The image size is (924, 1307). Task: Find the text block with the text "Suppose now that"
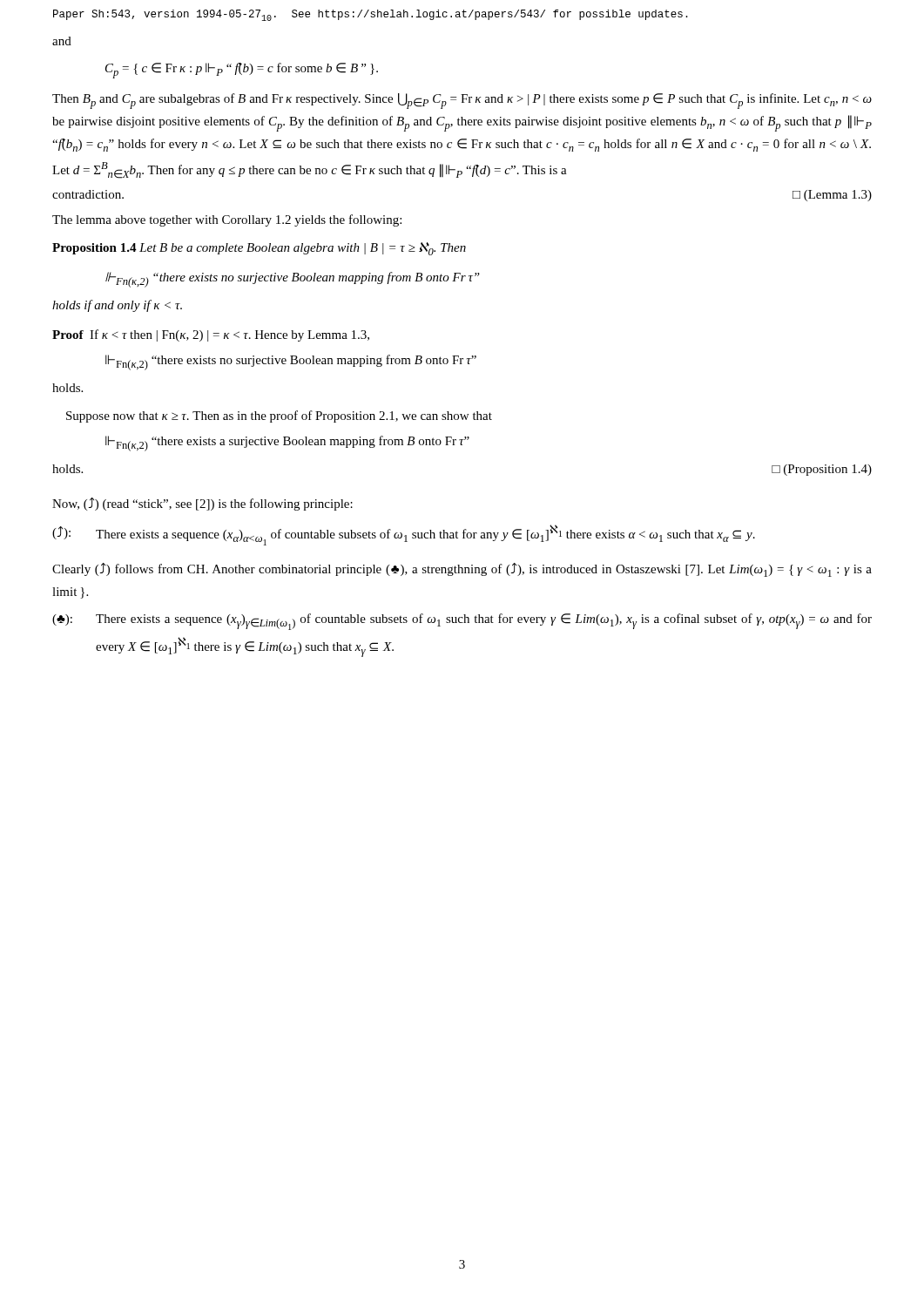click(272, 415)
